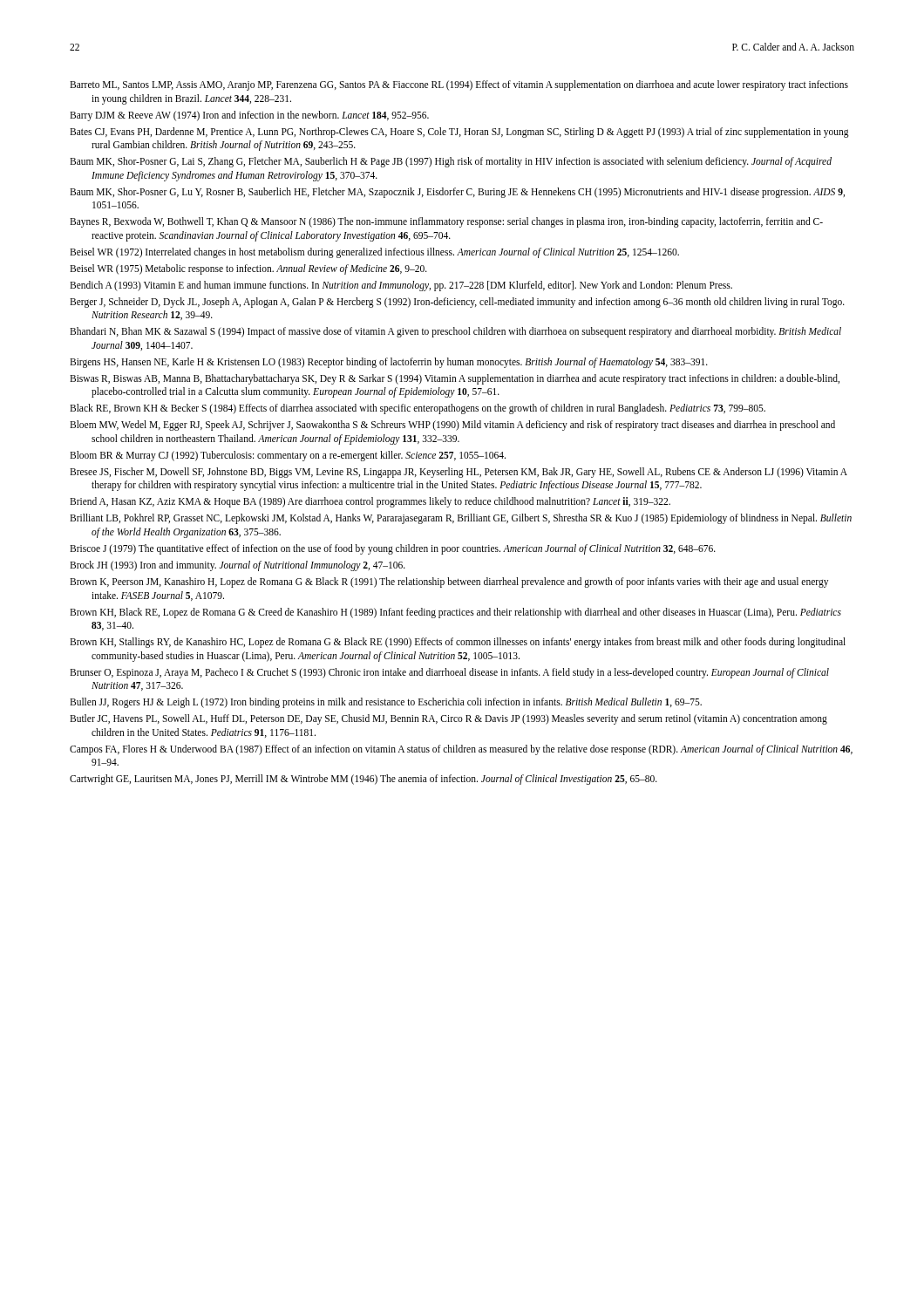Screen dimensions: 1308x924
Task: Click on the text block starting "Barry DJM & Reeve AW (1974)"
Action: [x=249, y=116]
